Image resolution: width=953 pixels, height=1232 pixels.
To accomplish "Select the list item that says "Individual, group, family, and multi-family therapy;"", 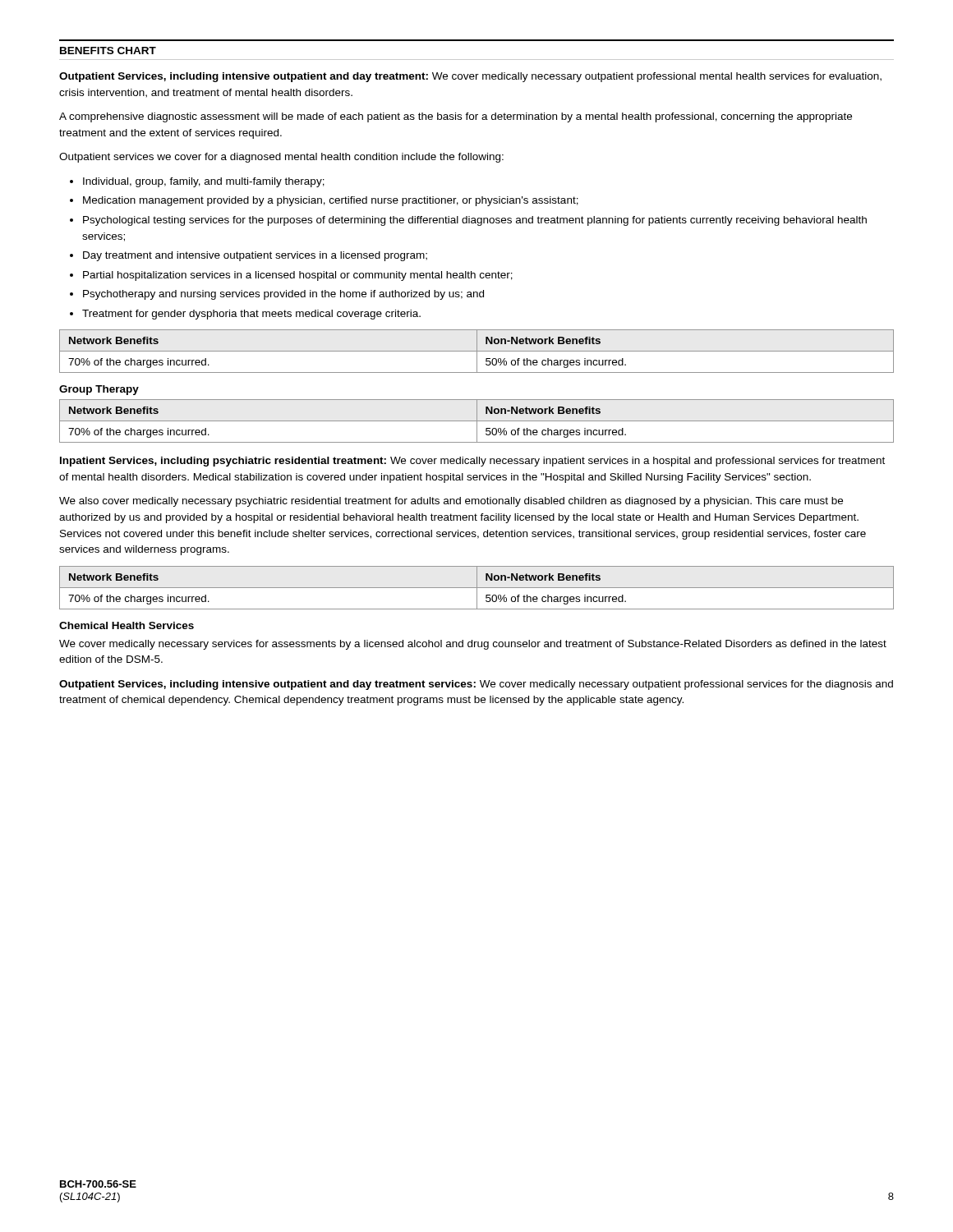I will (204, 181).
